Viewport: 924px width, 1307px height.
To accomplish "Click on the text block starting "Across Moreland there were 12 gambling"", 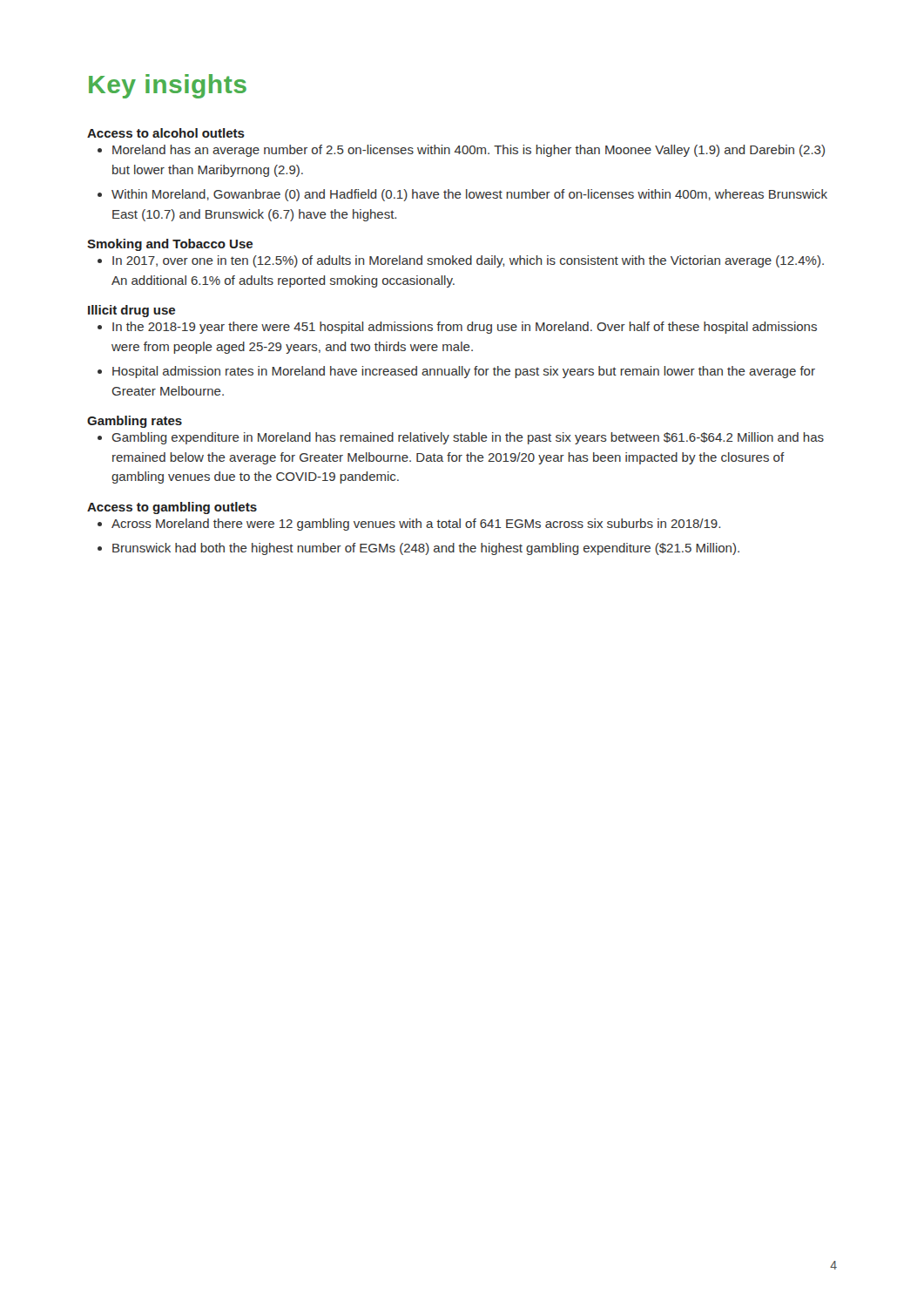I will click(x=462, y=523).
